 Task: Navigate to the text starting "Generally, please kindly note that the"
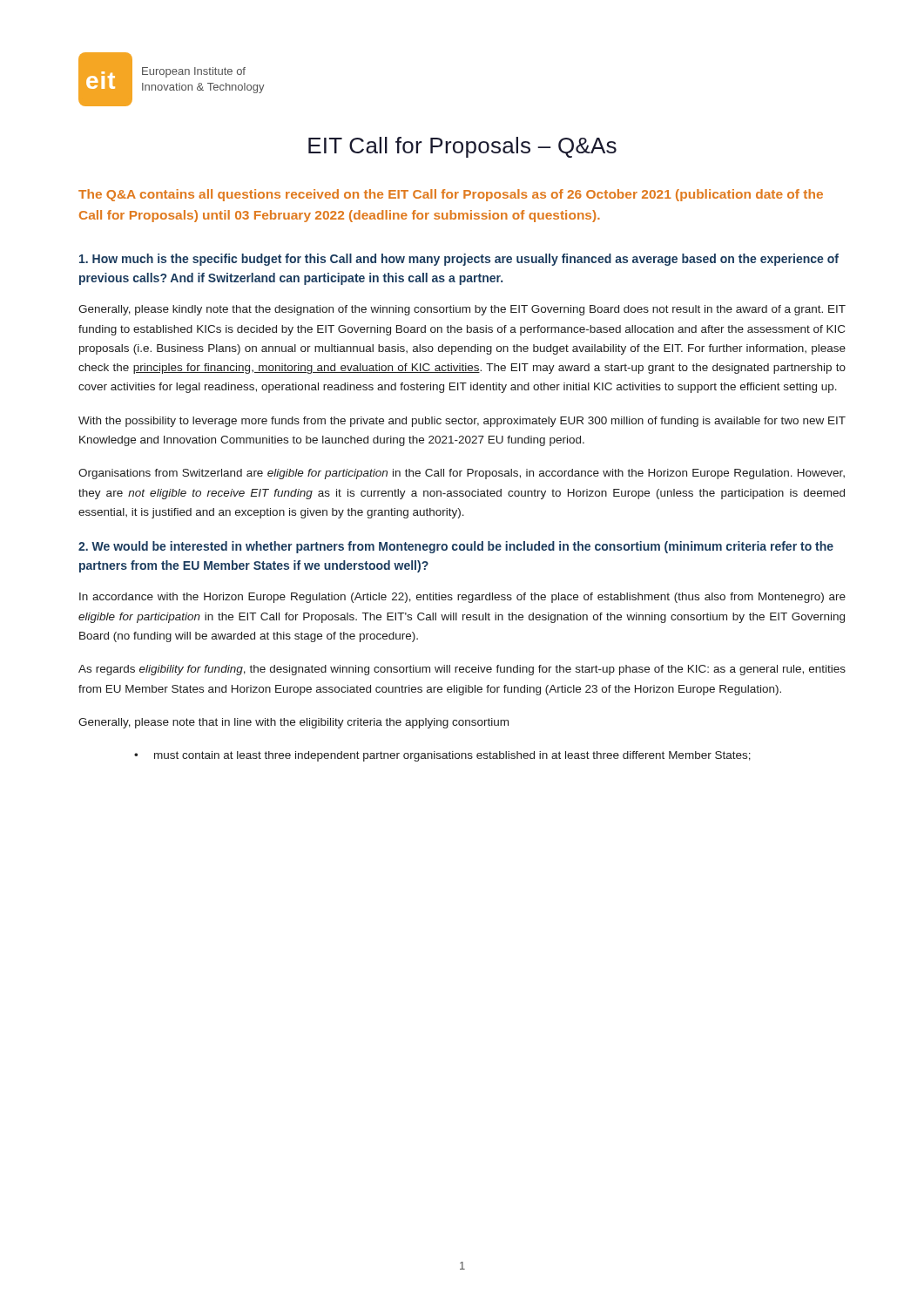coord(462,348)
